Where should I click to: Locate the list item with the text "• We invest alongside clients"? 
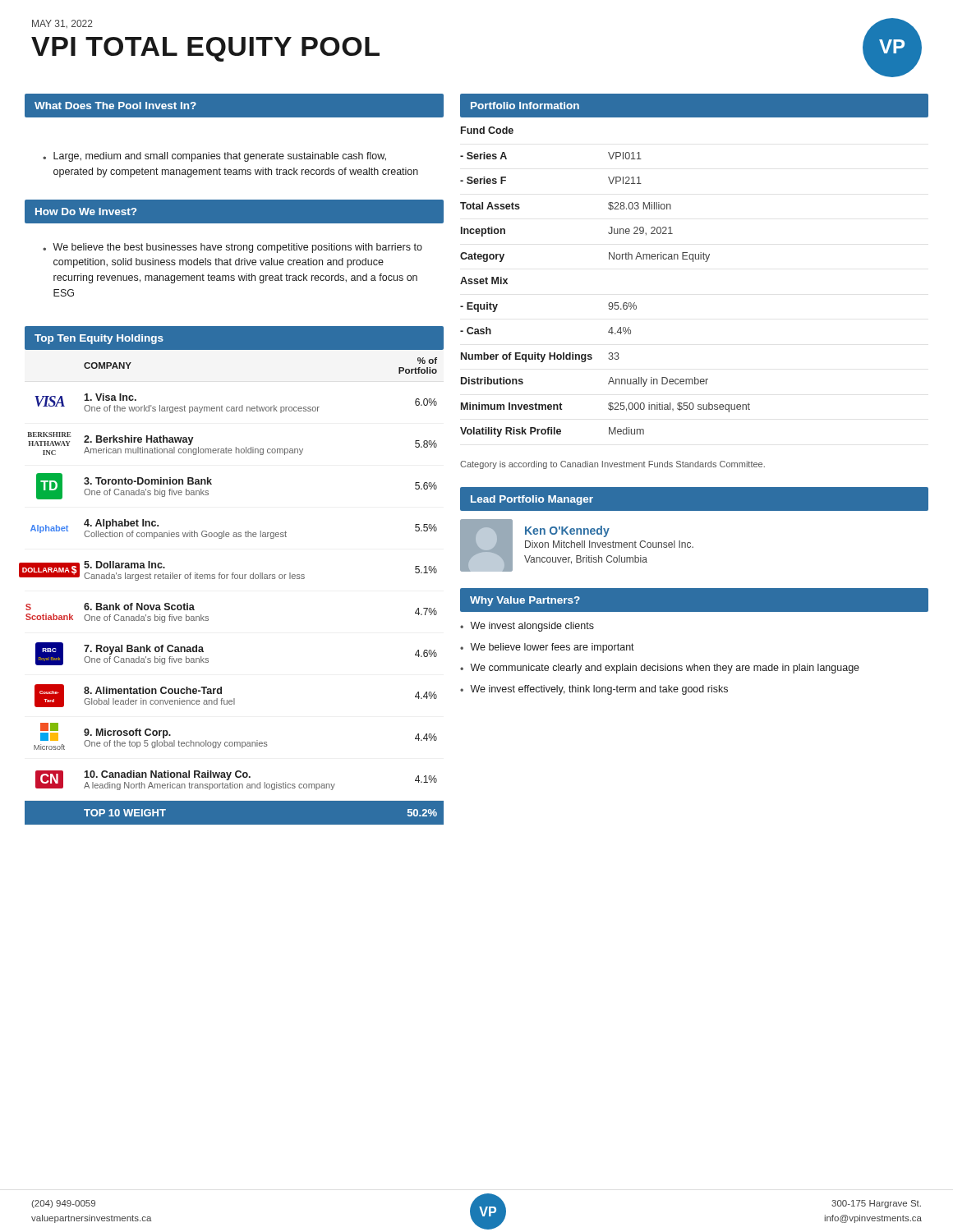tap(527, 627)
